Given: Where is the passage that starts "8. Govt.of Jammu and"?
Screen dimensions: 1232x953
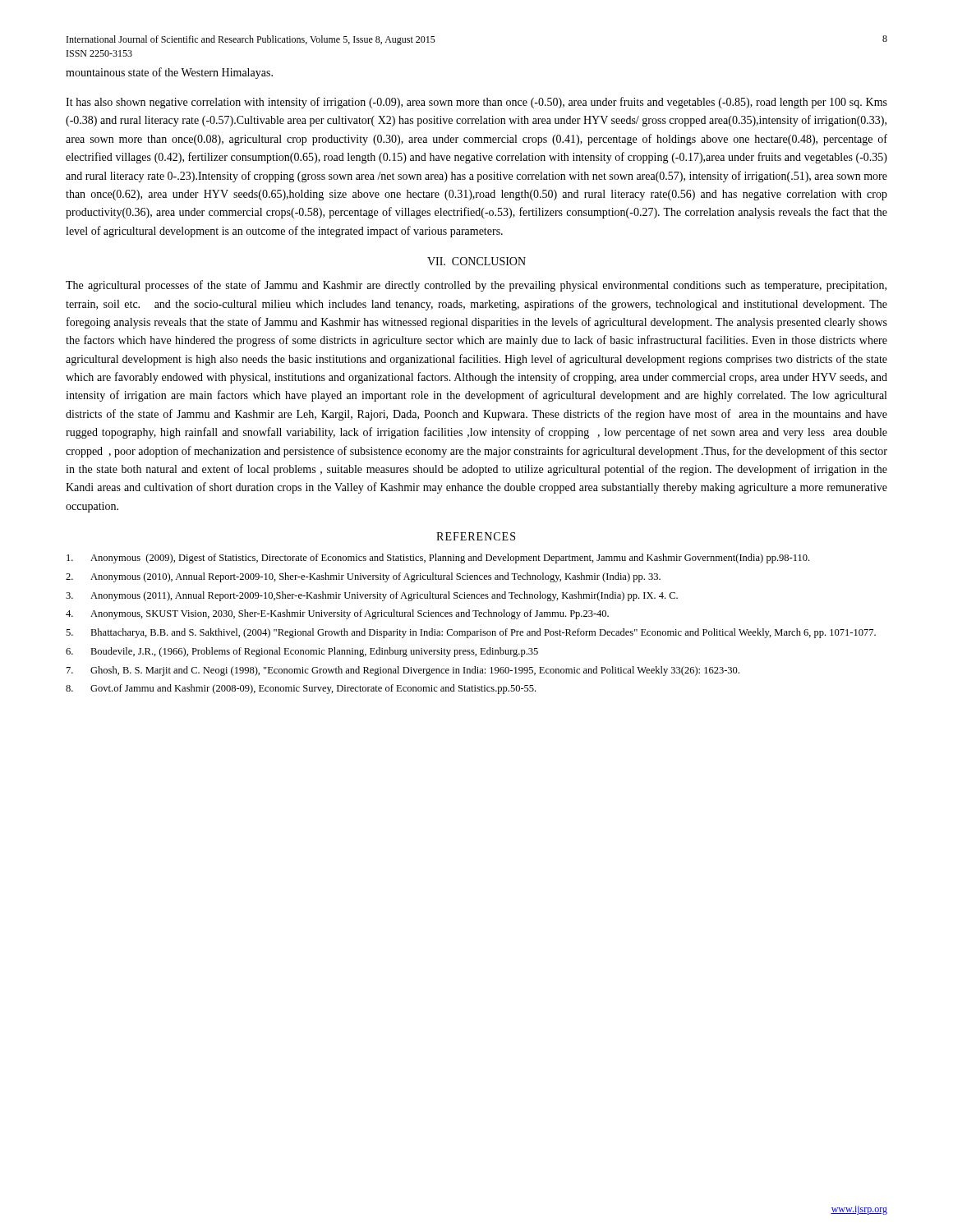Looking at the screenshot, I should (x=476, y=689).
